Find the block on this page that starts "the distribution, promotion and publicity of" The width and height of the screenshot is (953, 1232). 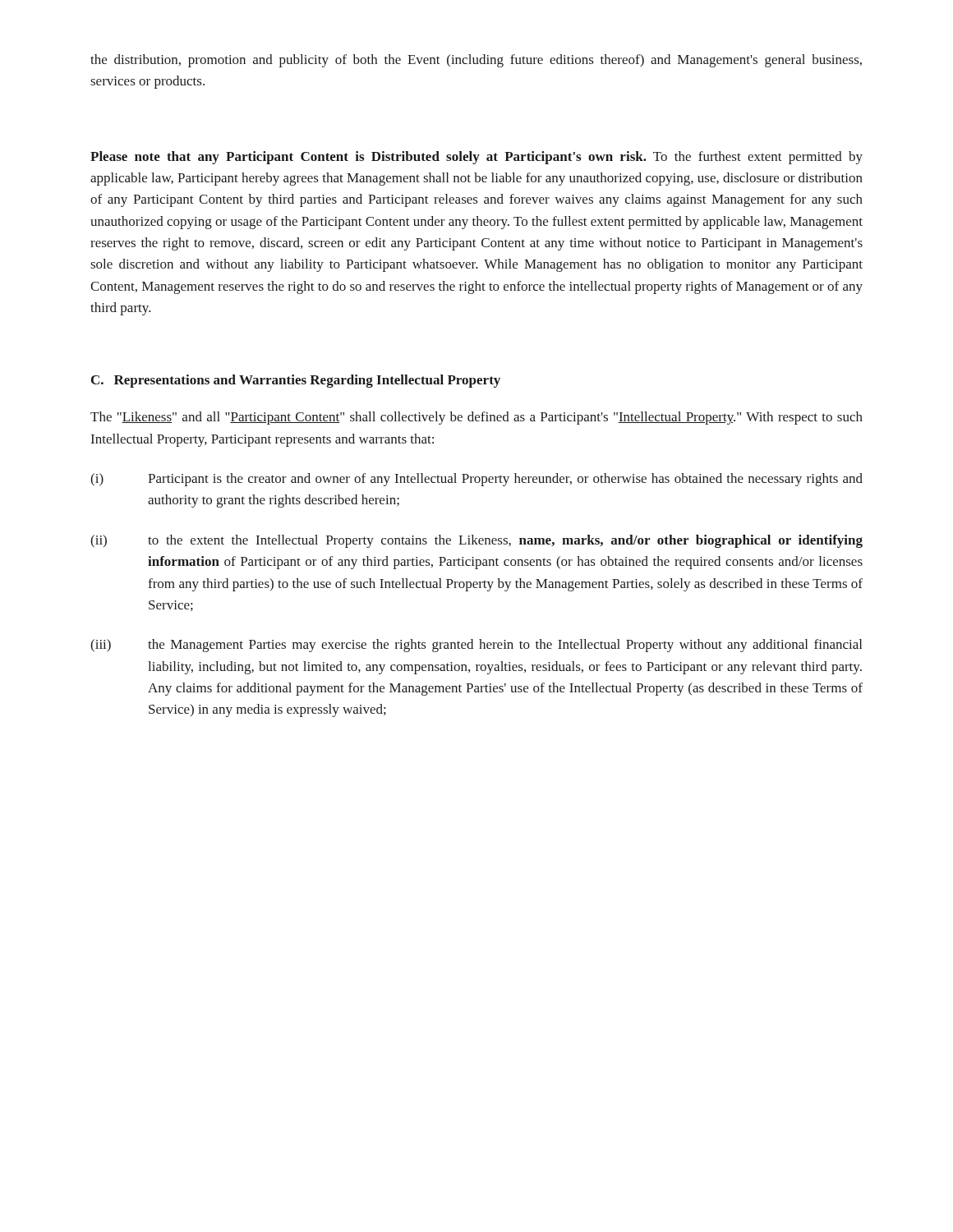[476, 70]
